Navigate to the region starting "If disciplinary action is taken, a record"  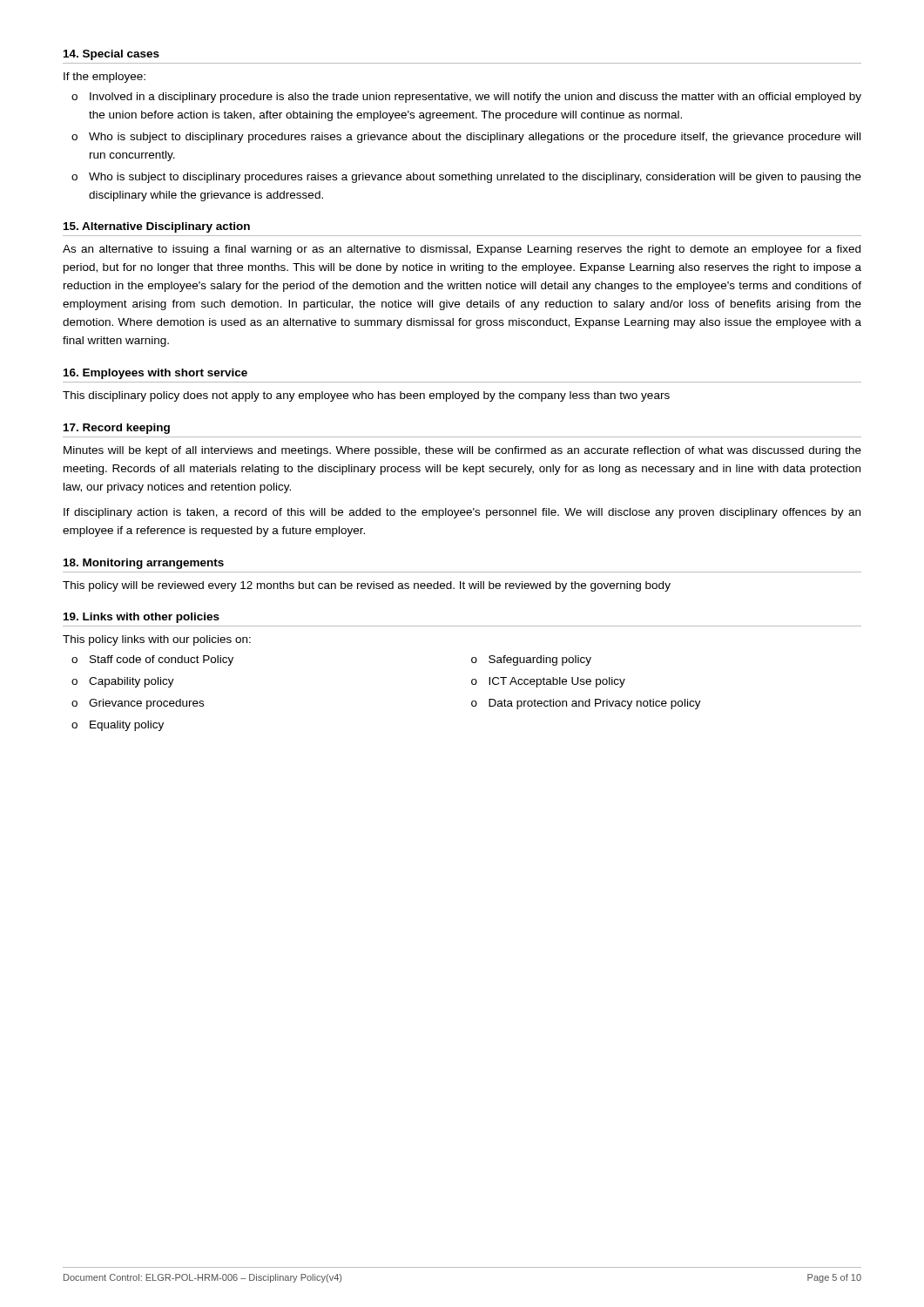tap(462, 521)
